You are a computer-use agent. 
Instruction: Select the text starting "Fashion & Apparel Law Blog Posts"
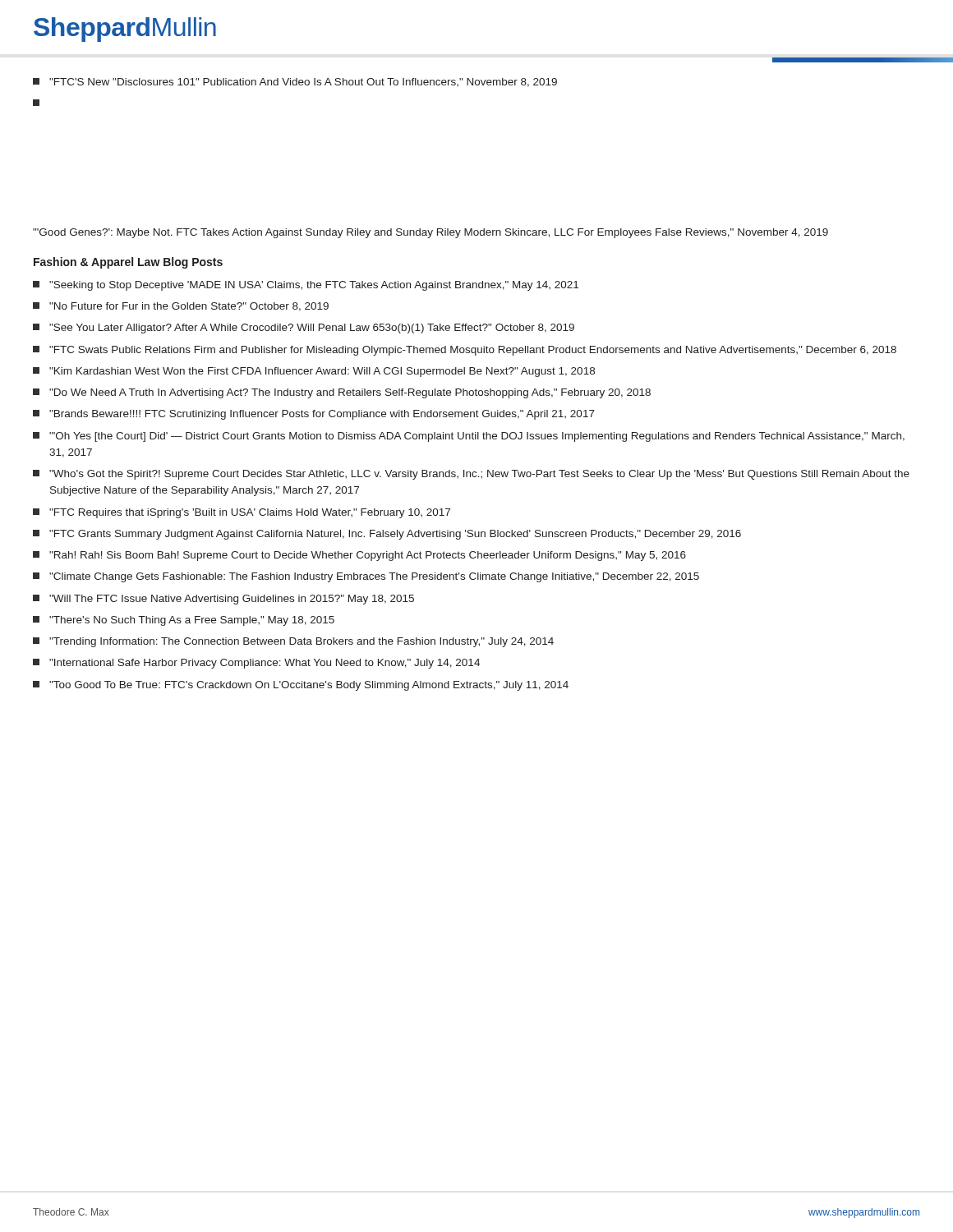[128, 262]
